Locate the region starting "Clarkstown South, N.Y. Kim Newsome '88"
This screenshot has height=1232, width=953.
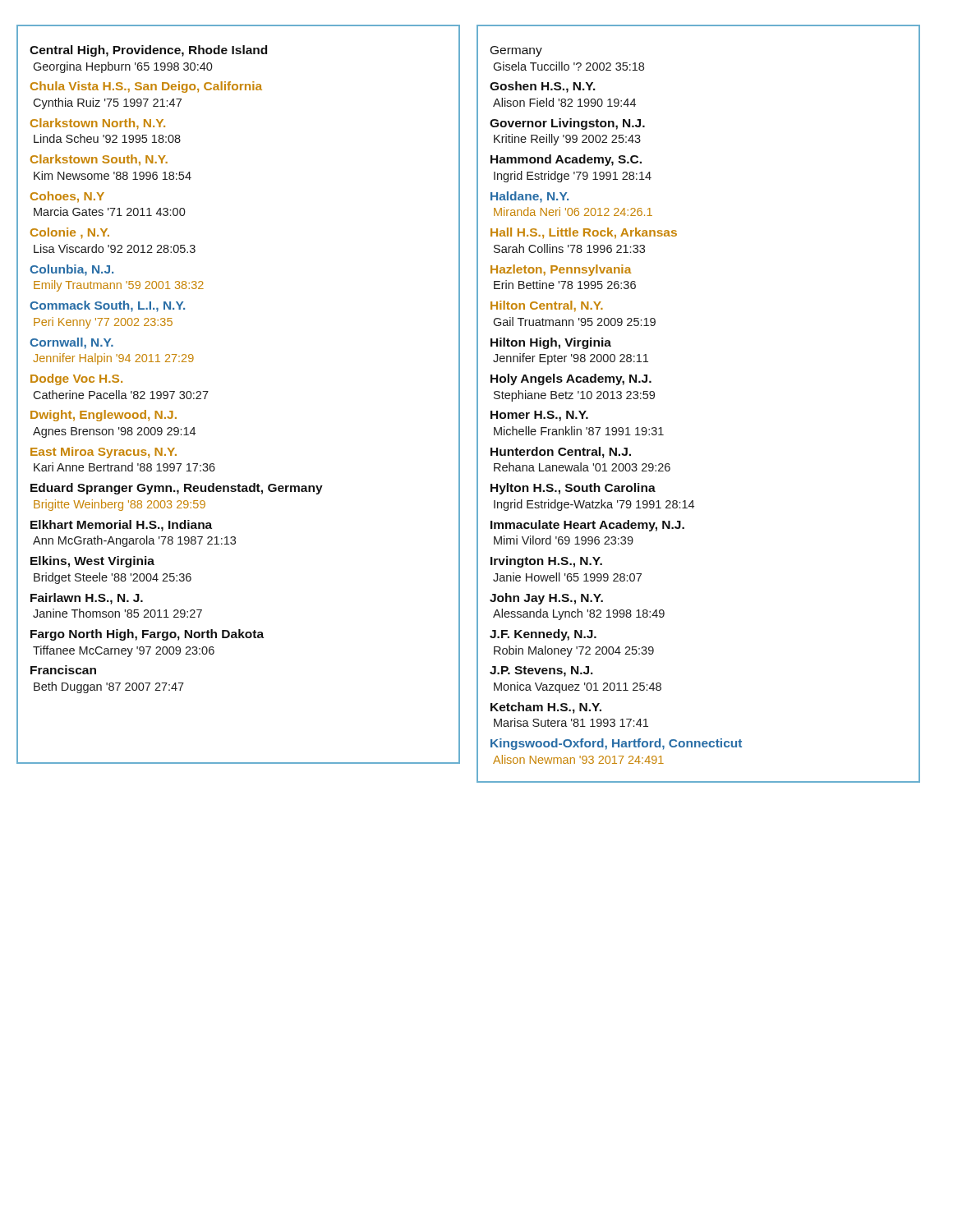(x=99, y=160)
